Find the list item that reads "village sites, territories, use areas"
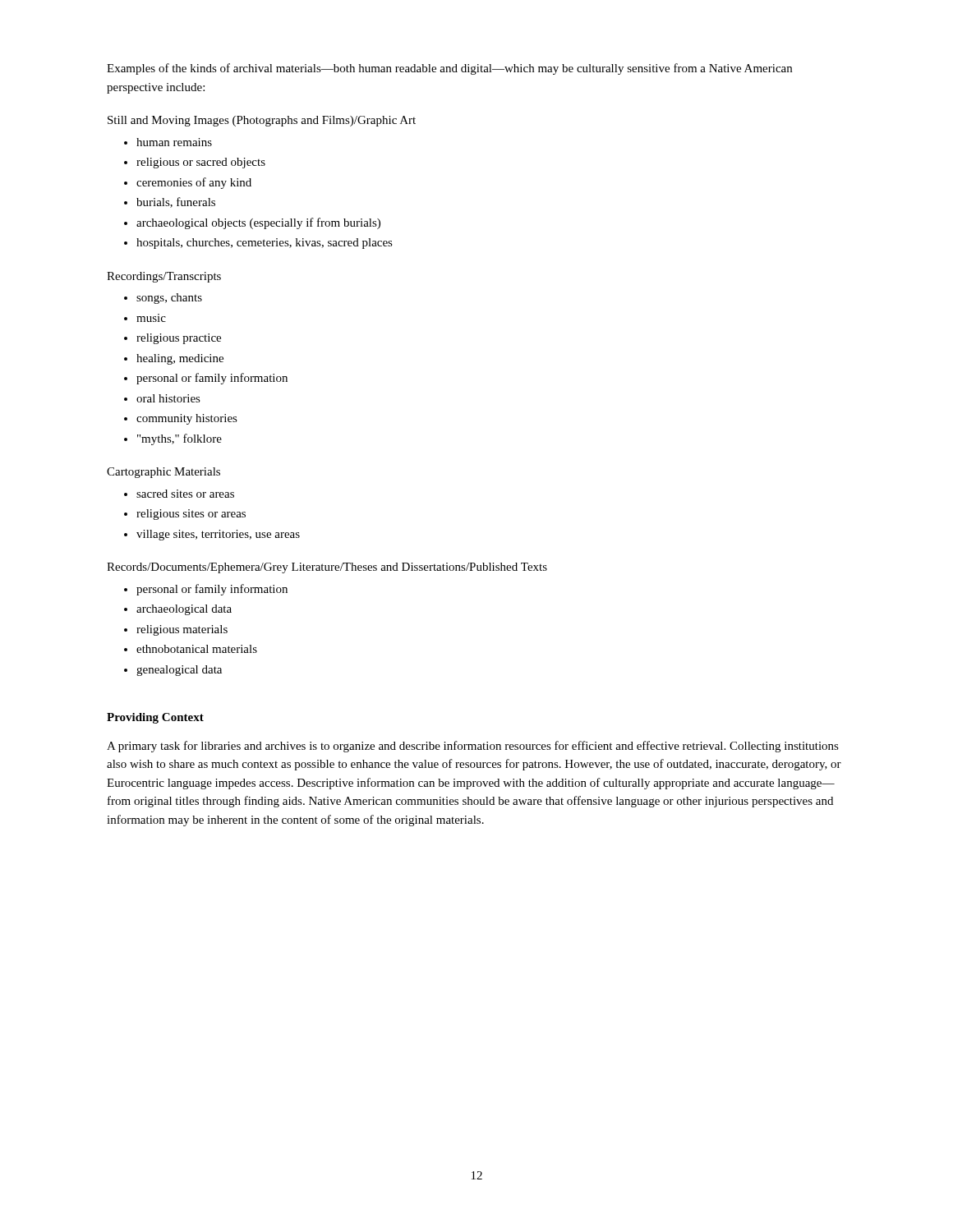This screenshot has height=1232, width=953. coord(218,533)
